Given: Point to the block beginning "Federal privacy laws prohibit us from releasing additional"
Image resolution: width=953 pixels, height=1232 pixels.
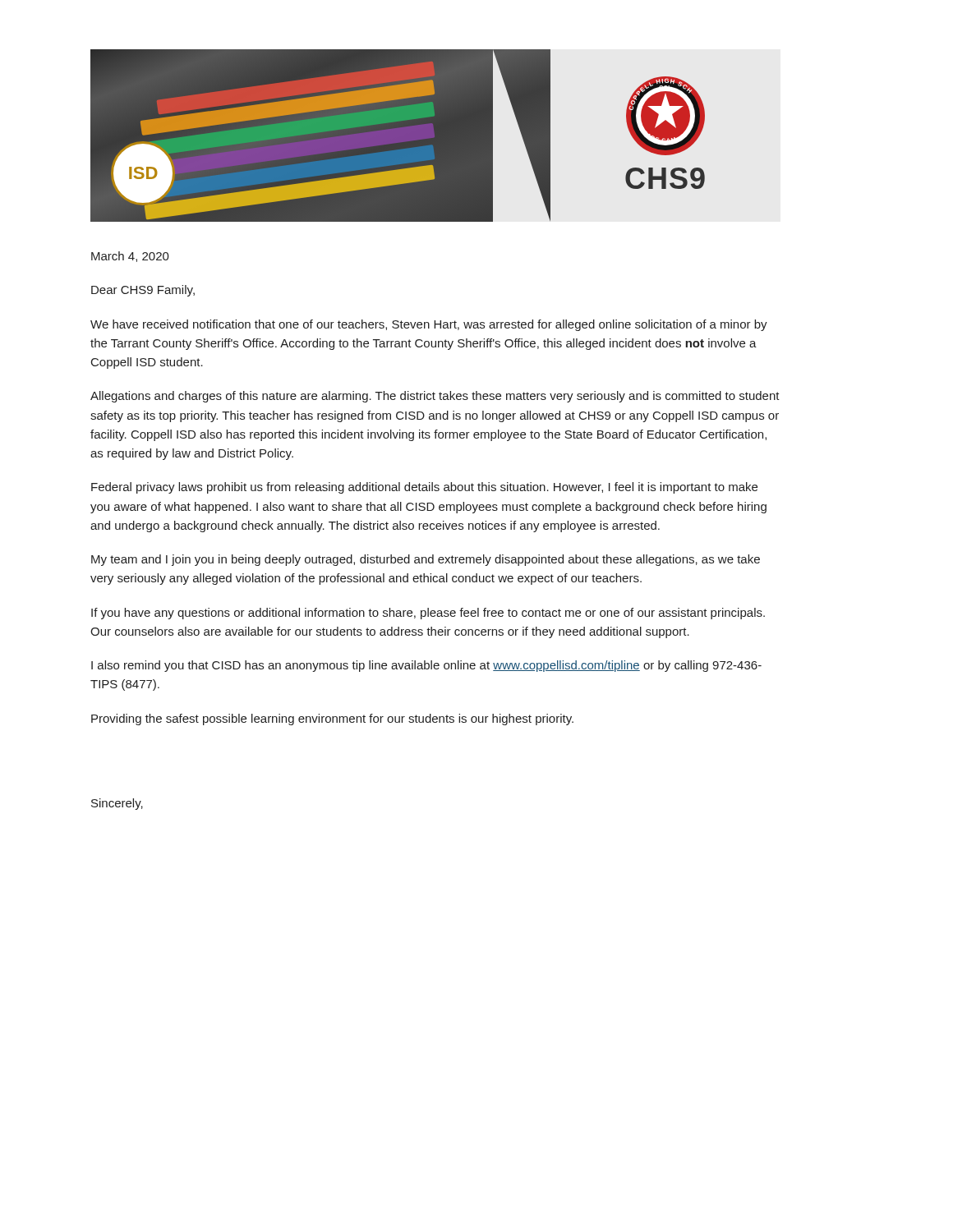Looking at the screenshot, I should click(429, 506).
